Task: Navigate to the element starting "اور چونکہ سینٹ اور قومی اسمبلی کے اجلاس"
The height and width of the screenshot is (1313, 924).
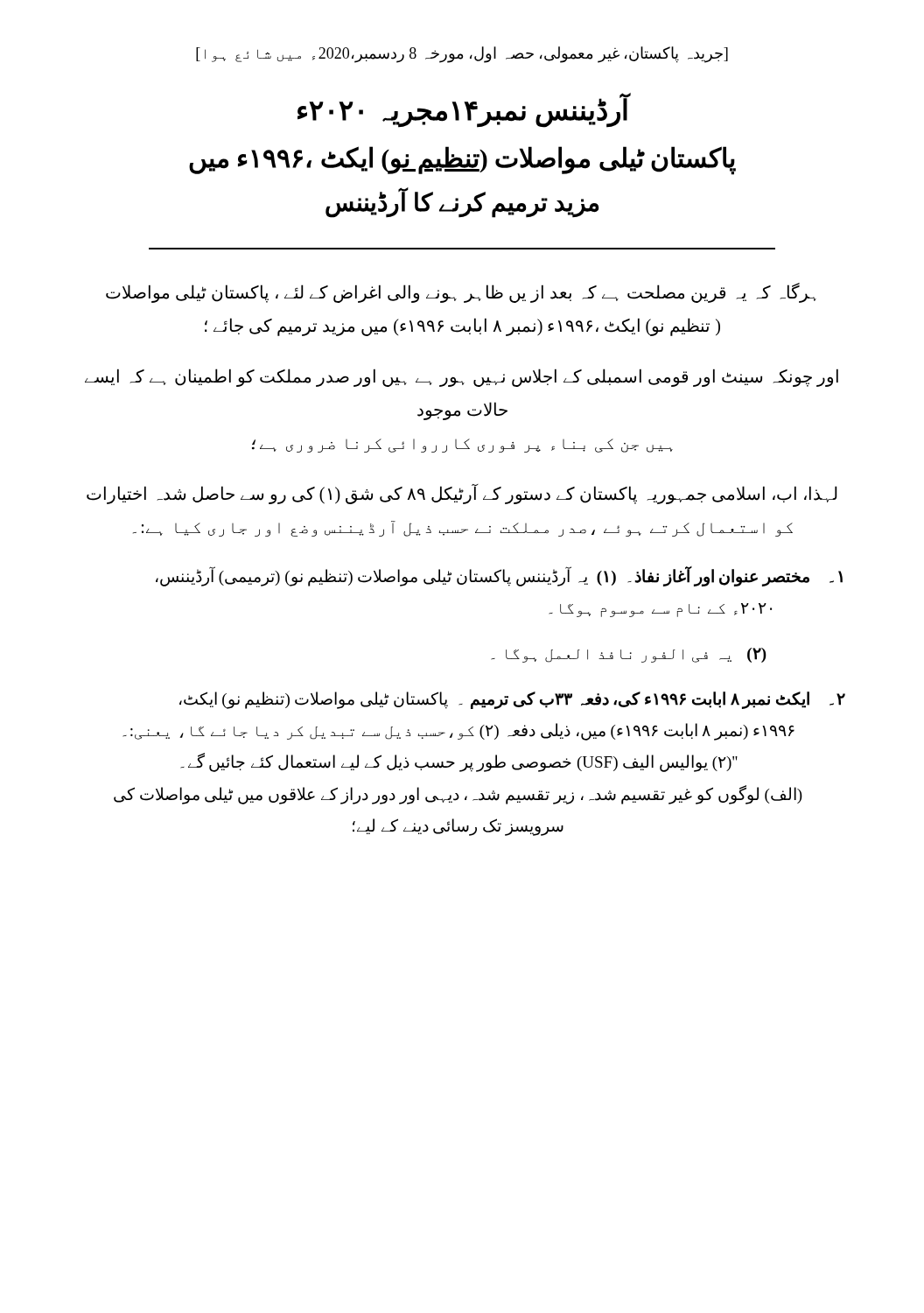Action: pyautogui.click(x=462, y=410)
